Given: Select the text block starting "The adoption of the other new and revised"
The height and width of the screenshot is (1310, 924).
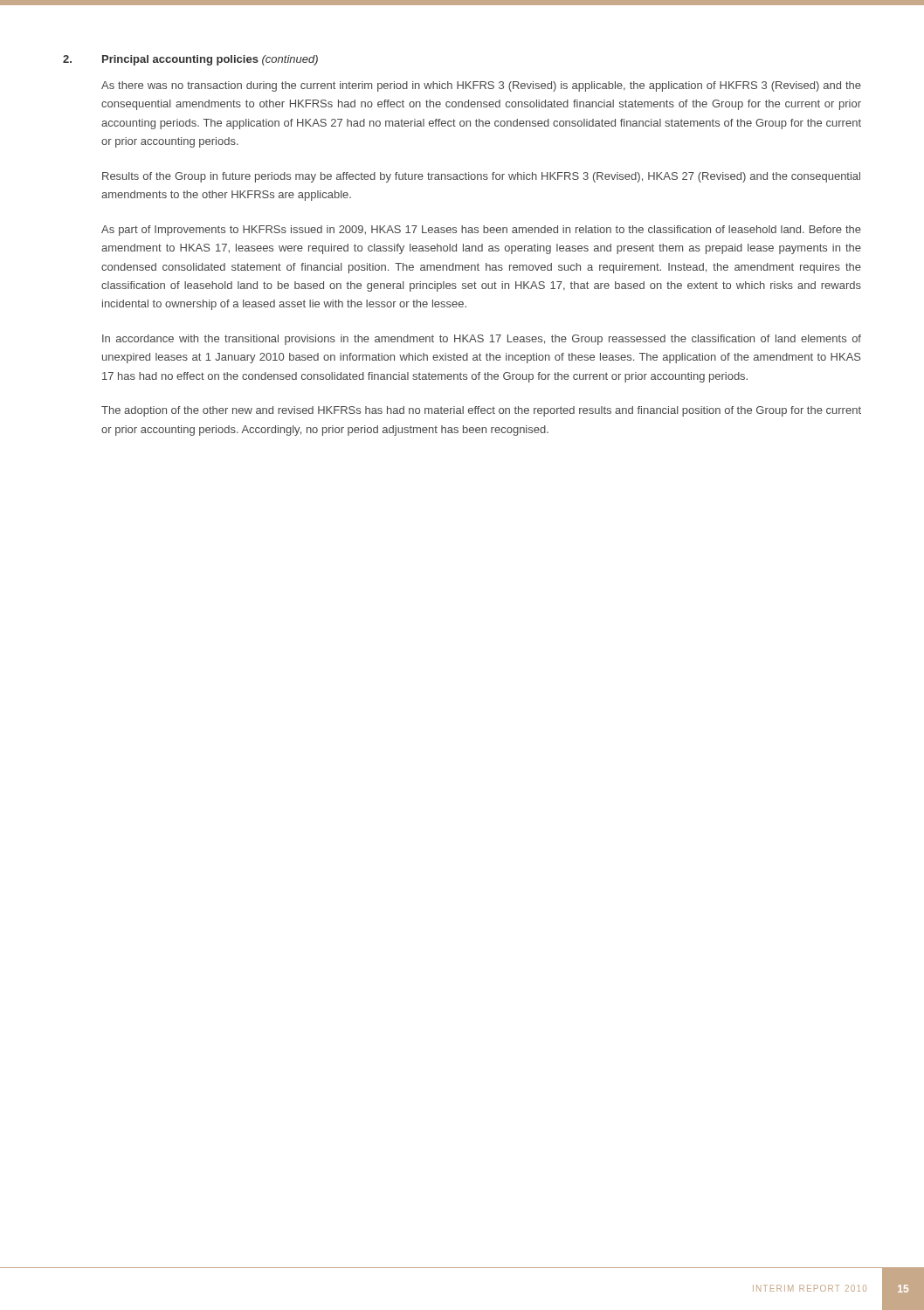Looking at the screenshot, I should coord(481,420).
